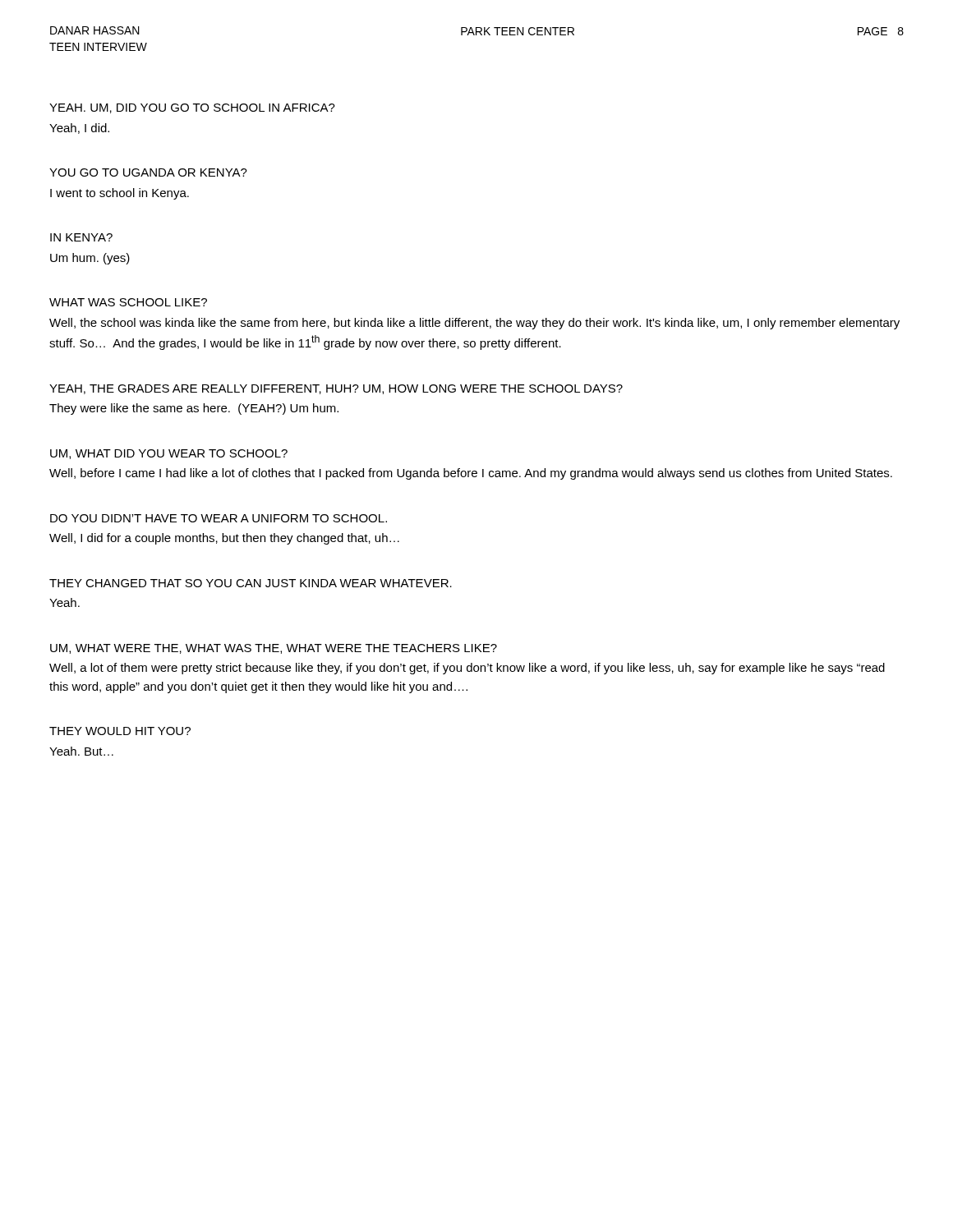The image size is (953, 1232).
Task: Find the block starting "WHAT WAS SCHOOL LIKE? Well,"
Action: [476, 323]
